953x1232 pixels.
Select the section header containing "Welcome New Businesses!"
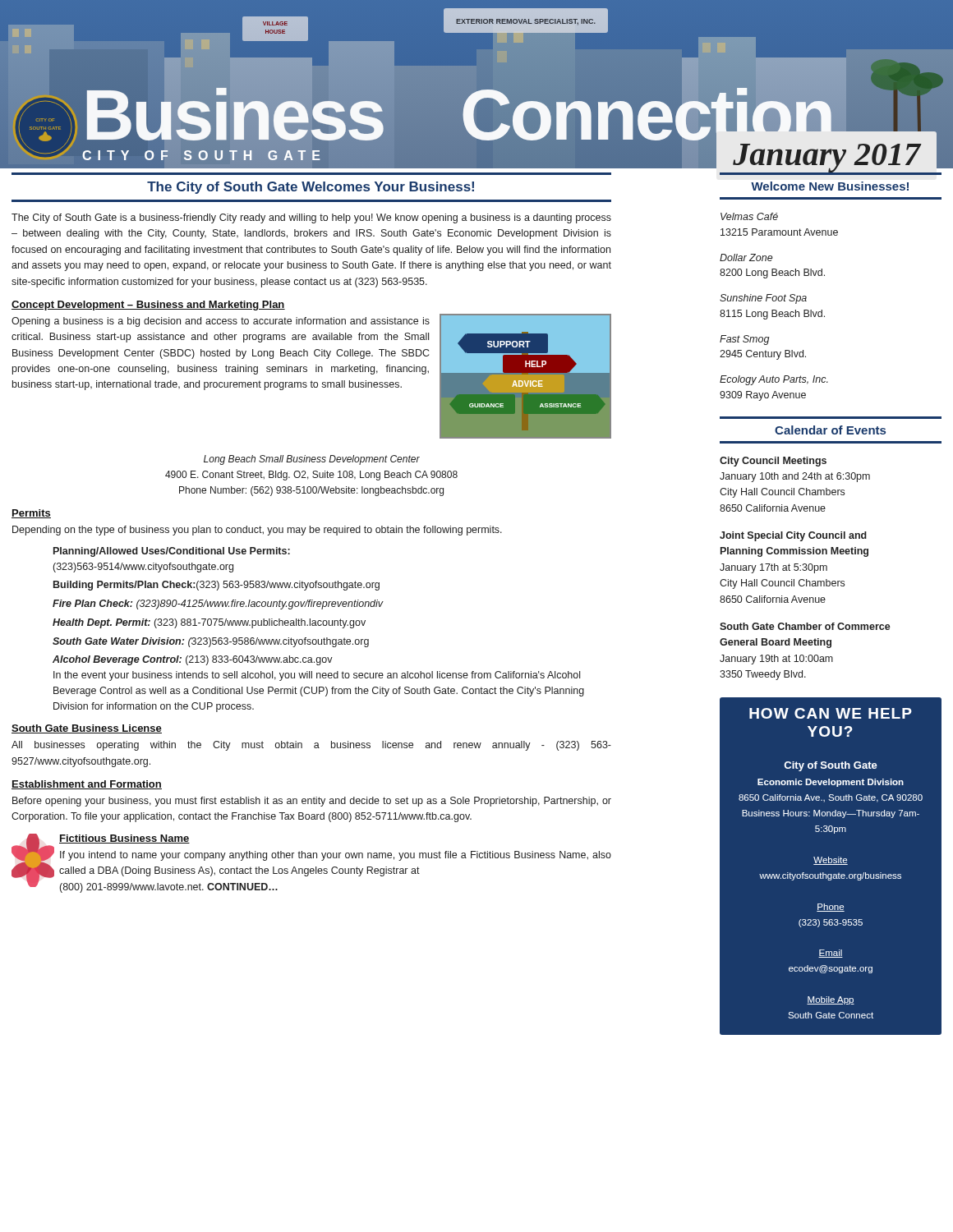tap(831, 186)
